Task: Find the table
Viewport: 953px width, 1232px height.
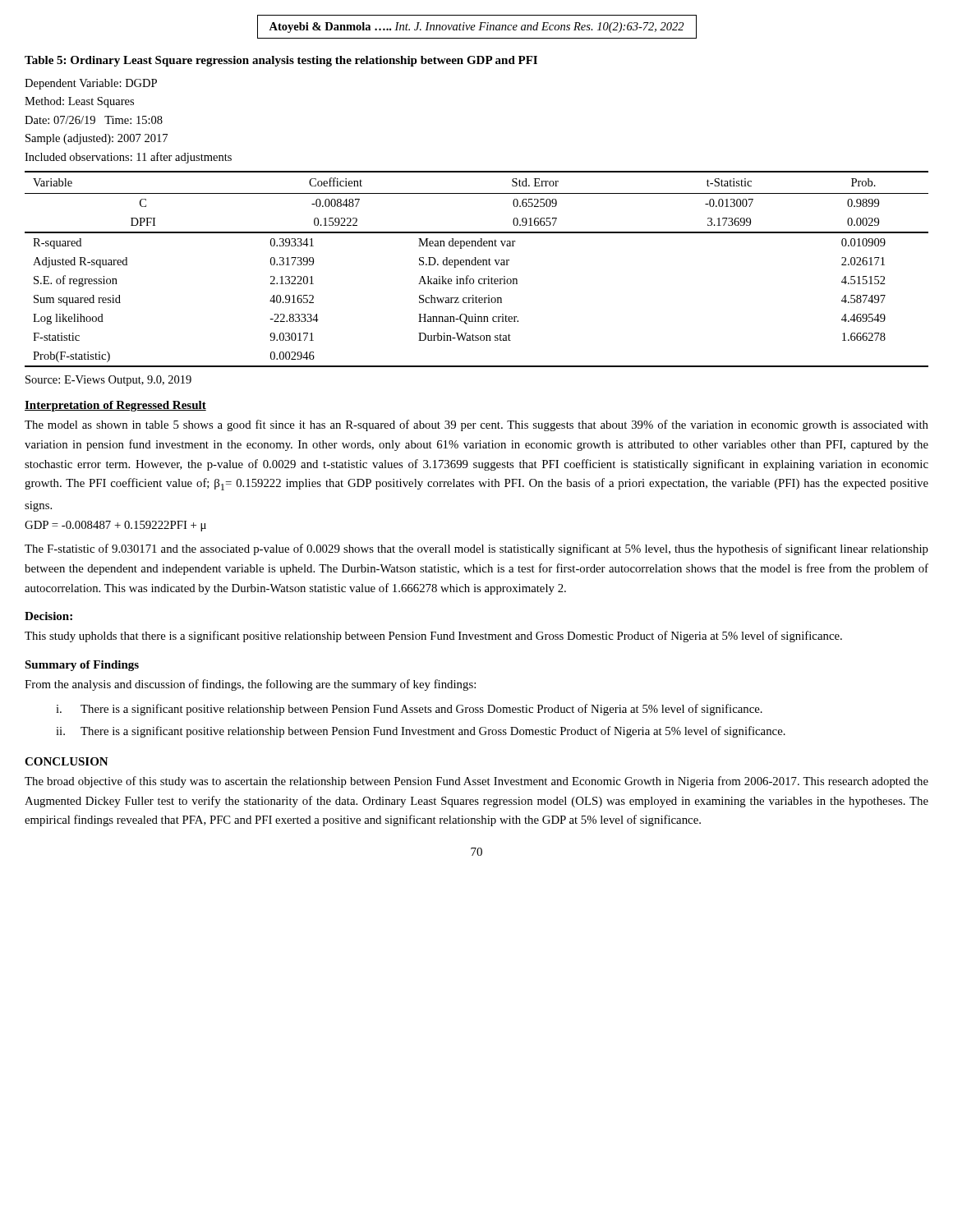Action: point(476,269)
